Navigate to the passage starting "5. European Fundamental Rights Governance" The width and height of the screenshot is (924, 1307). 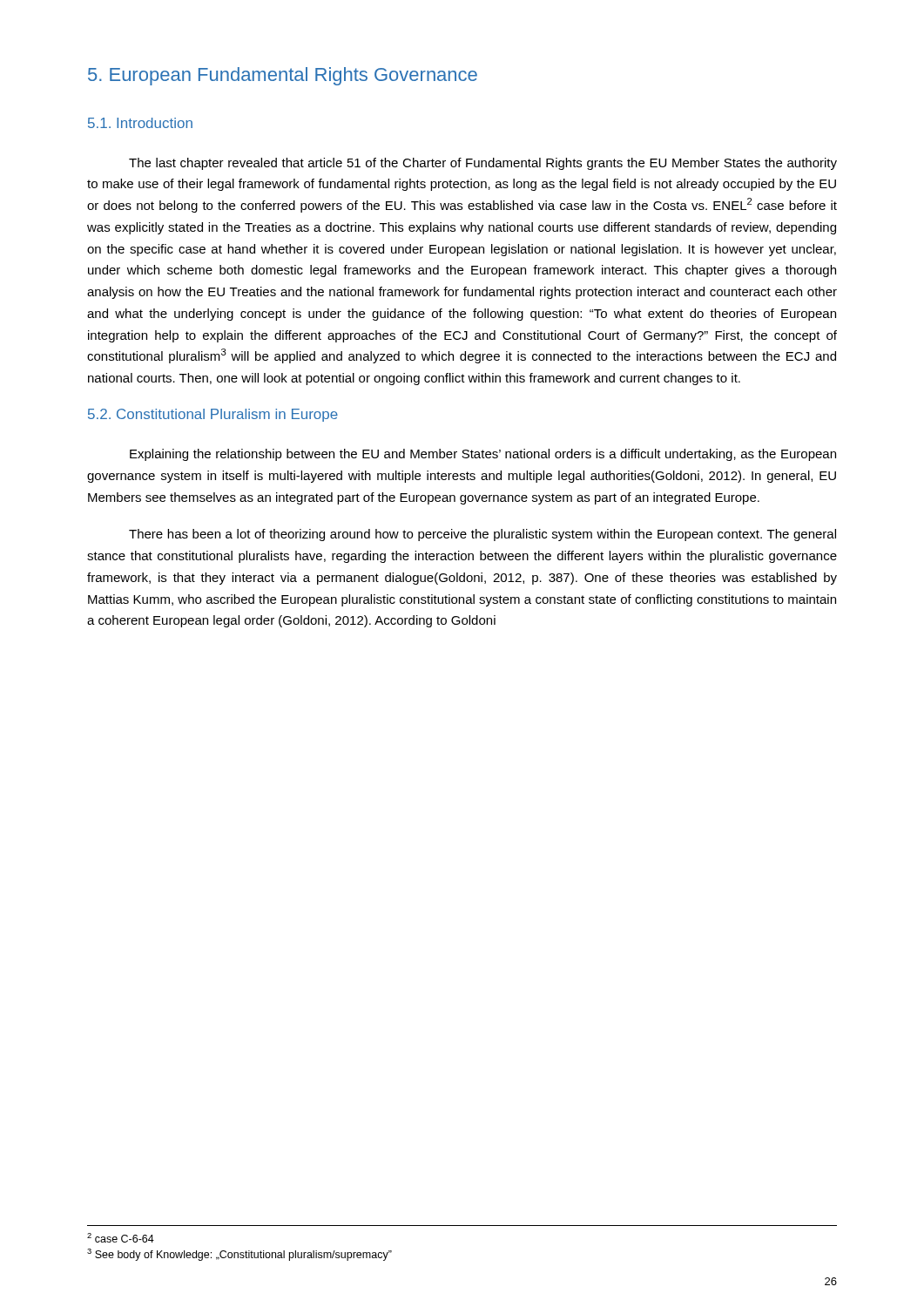[462, 75]
